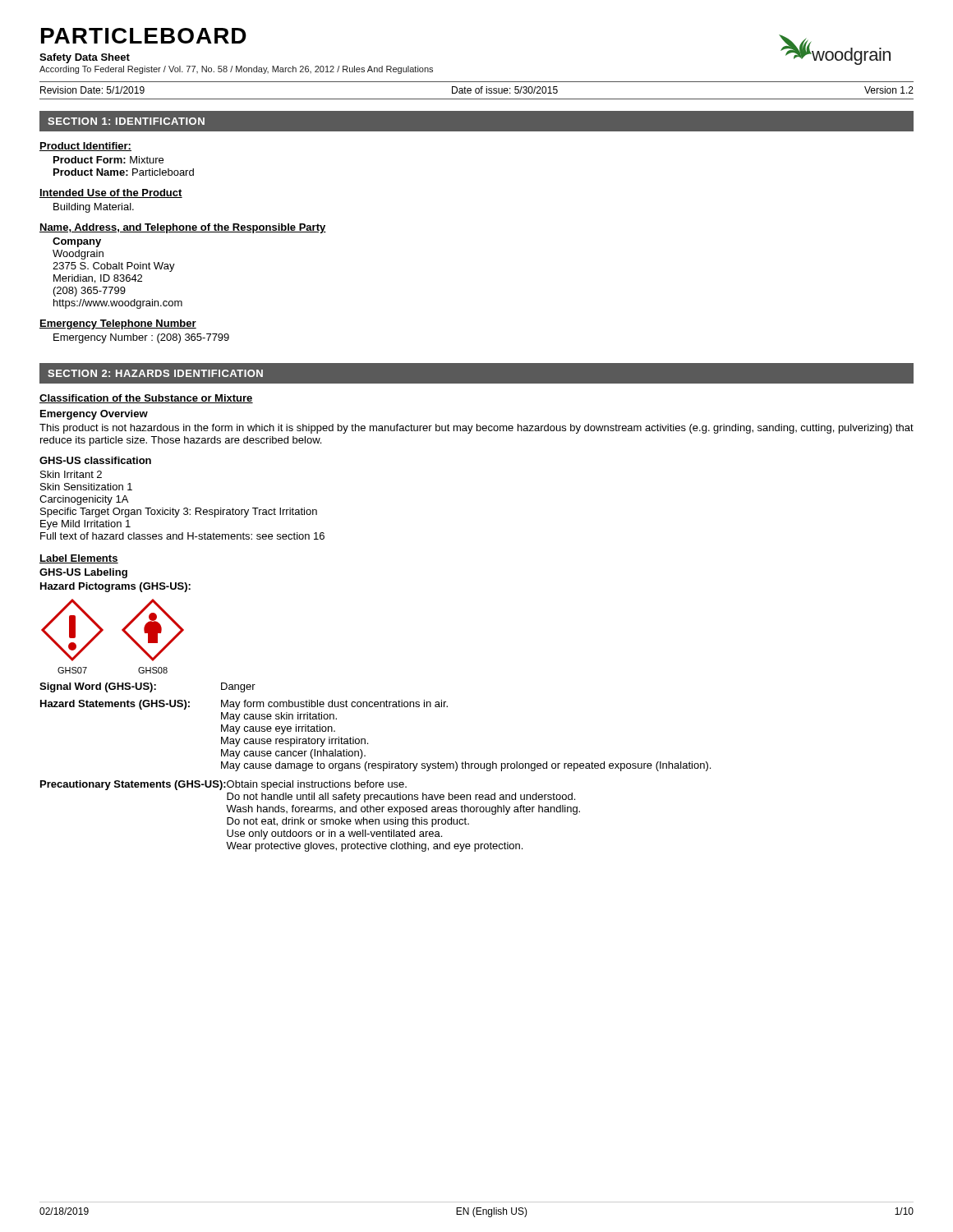Find the passage starting "Intended Use of the Product Building Material."
Image resolution: width=953 pixels, height=1232 pixels.
click(x=111, y=193)
